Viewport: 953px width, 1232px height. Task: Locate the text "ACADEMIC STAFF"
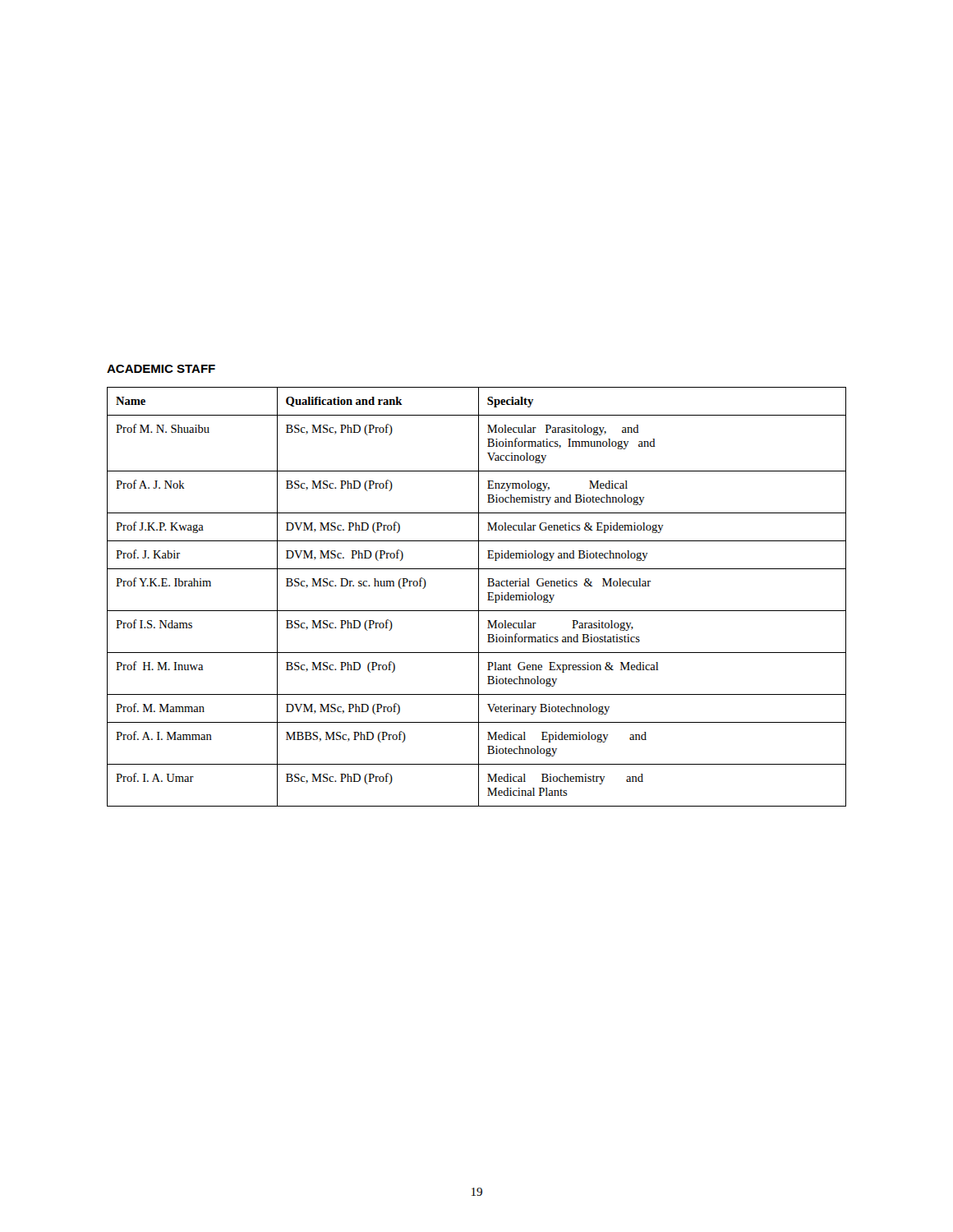coord(161,368)
